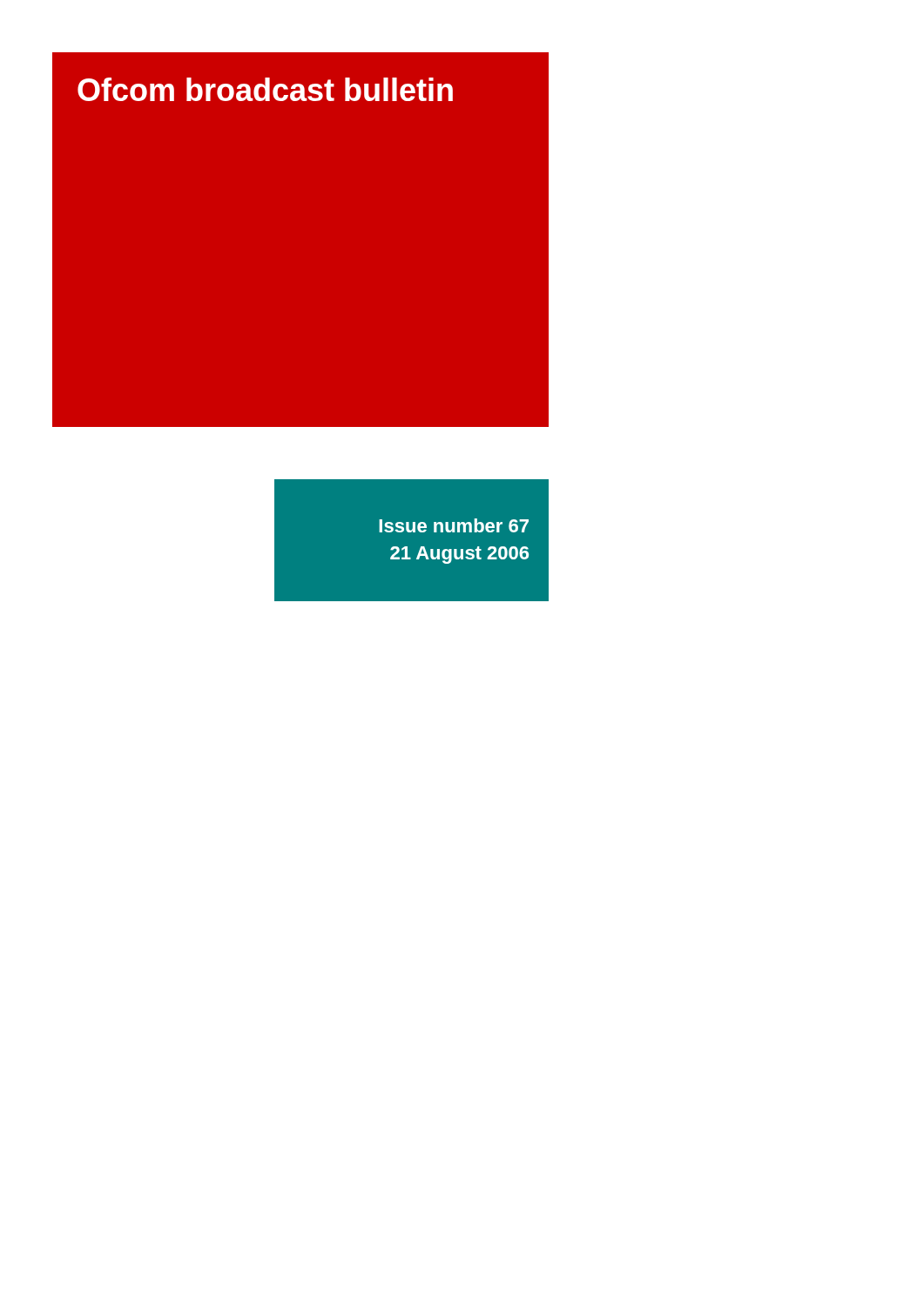The height and width of the screenshot is (1307, 924).
Task: Click on the text containing "Issue number 67 21 August 2006"
Action: pos(454,540)
